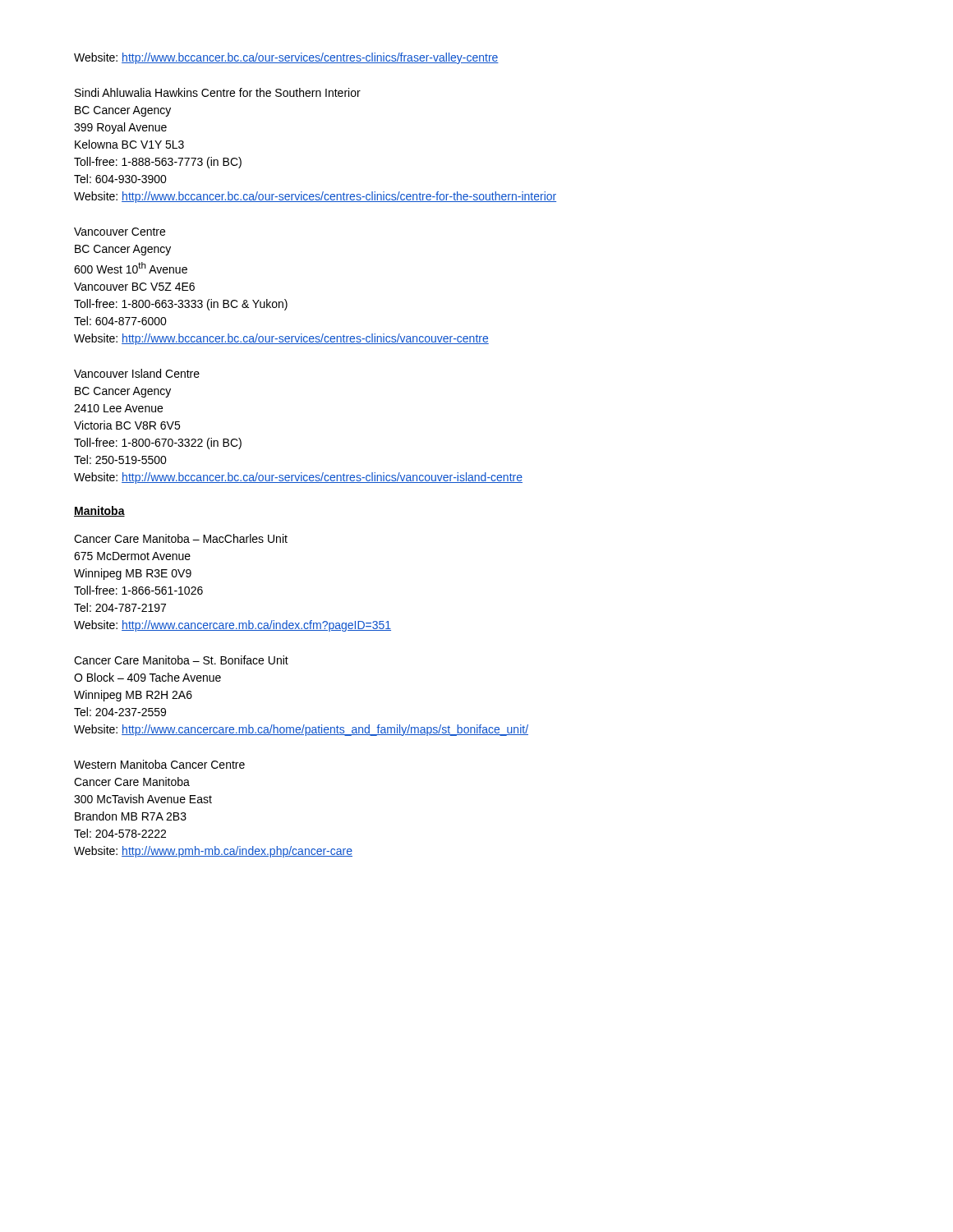The image size is (953, 1232).
Task: Point to the text block starting "Western Manitoba Cancer Centre Cancer Care Manitoba 300"
Action: [x=159, y=764]
